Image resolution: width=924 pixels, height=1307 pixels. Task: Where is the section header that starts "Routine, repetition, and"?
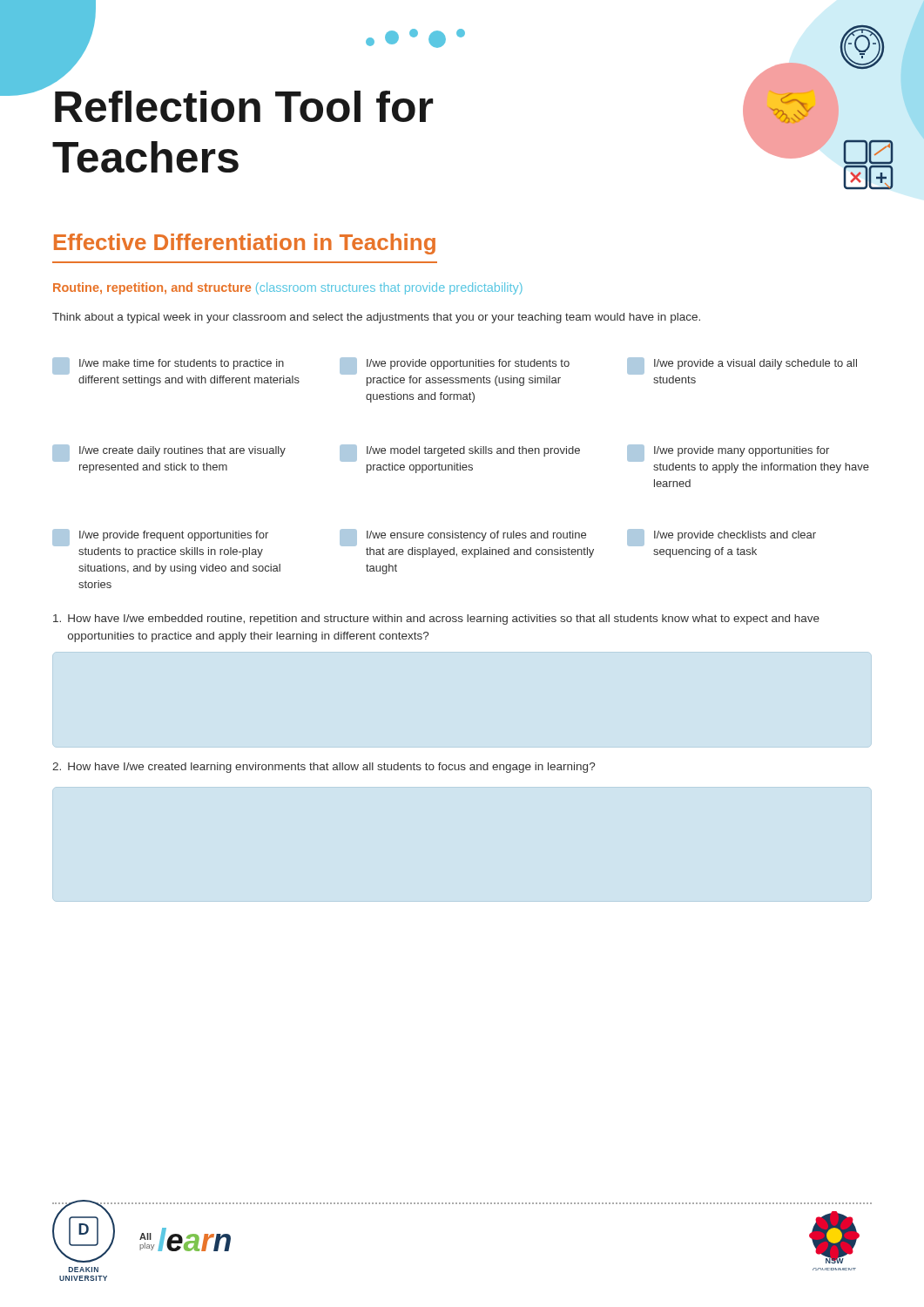point(288,288)
